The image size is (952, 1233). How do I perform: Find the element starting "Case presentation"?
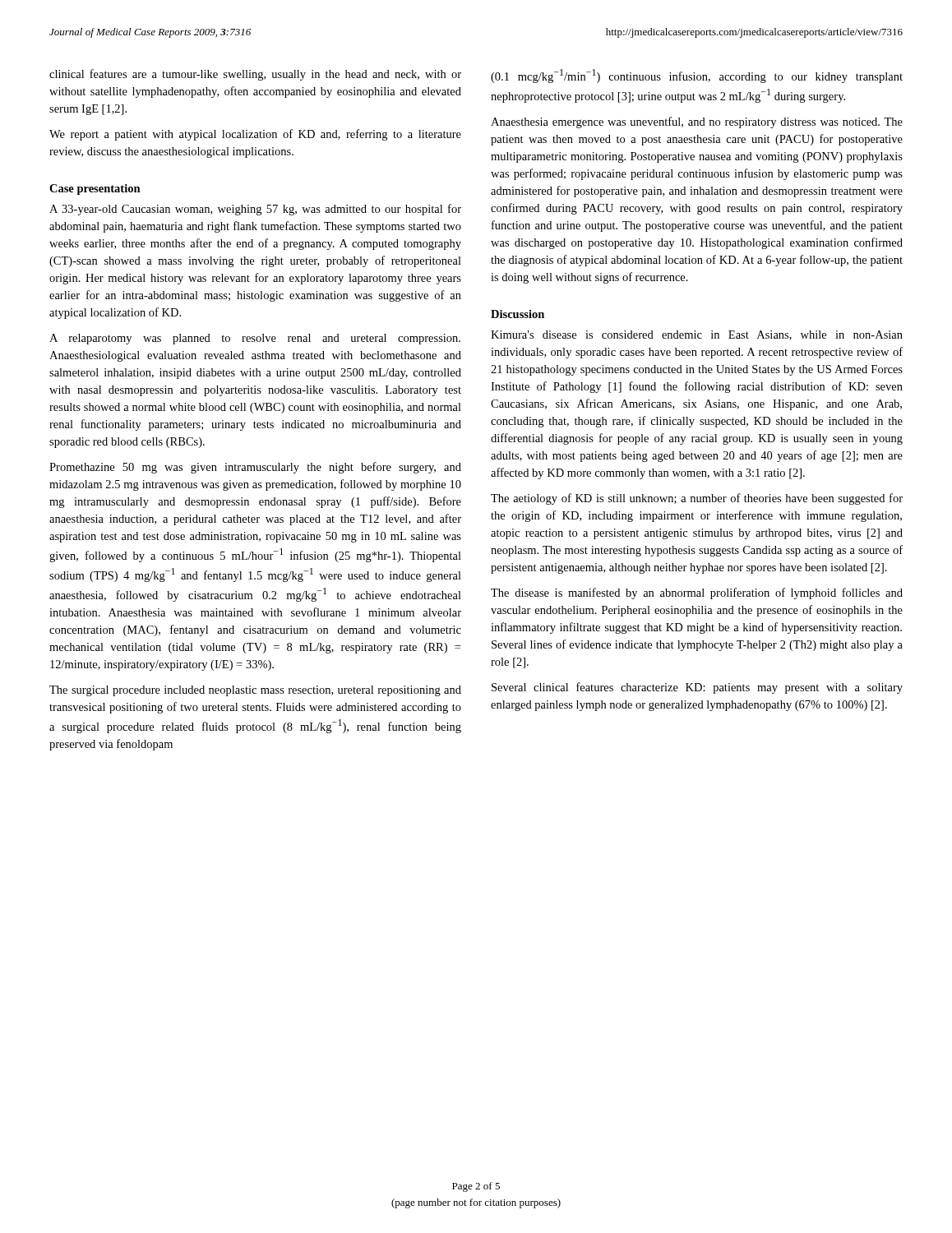click(95, 188)
